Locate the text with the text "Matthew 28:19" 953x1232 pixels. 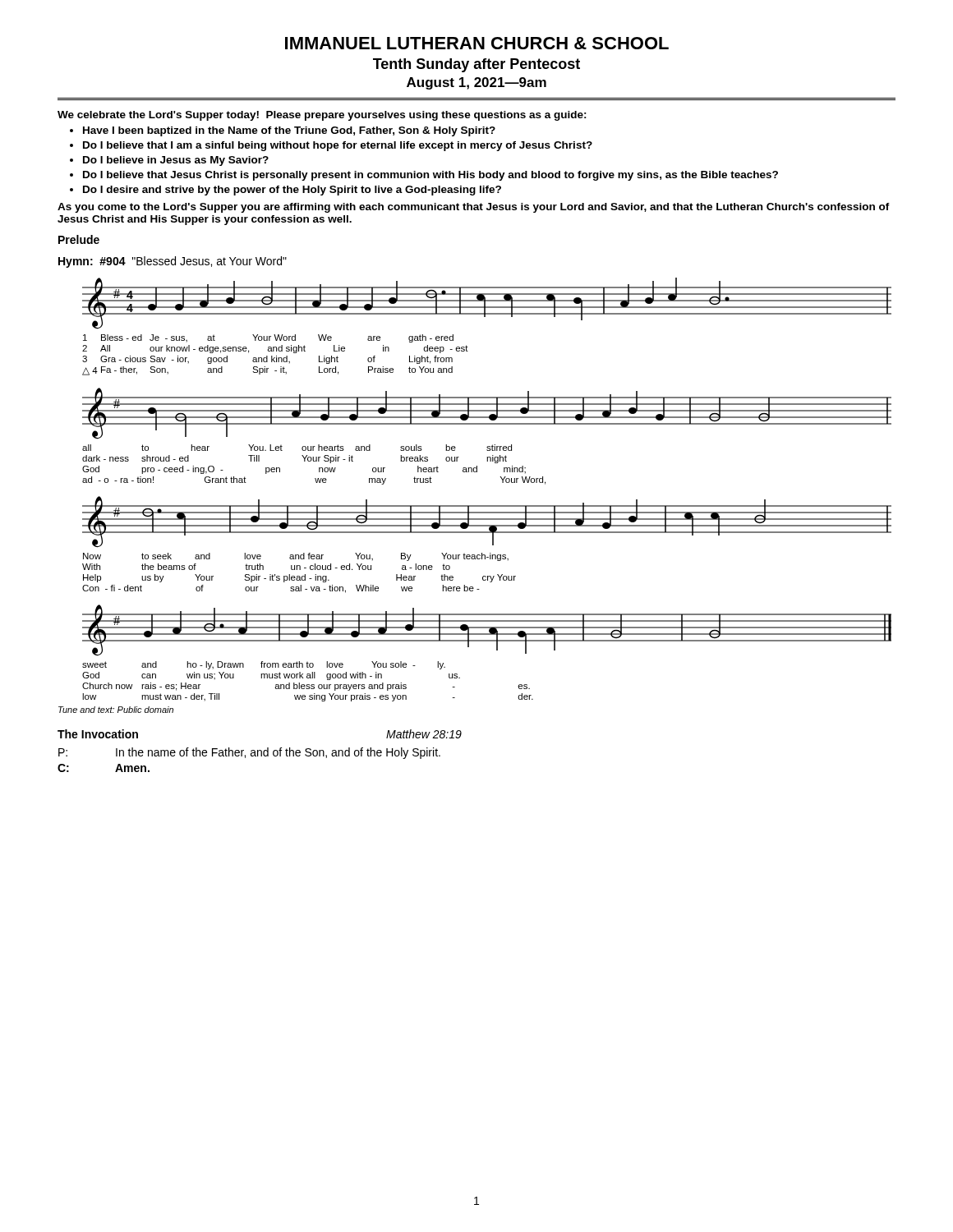pos(424,734)
